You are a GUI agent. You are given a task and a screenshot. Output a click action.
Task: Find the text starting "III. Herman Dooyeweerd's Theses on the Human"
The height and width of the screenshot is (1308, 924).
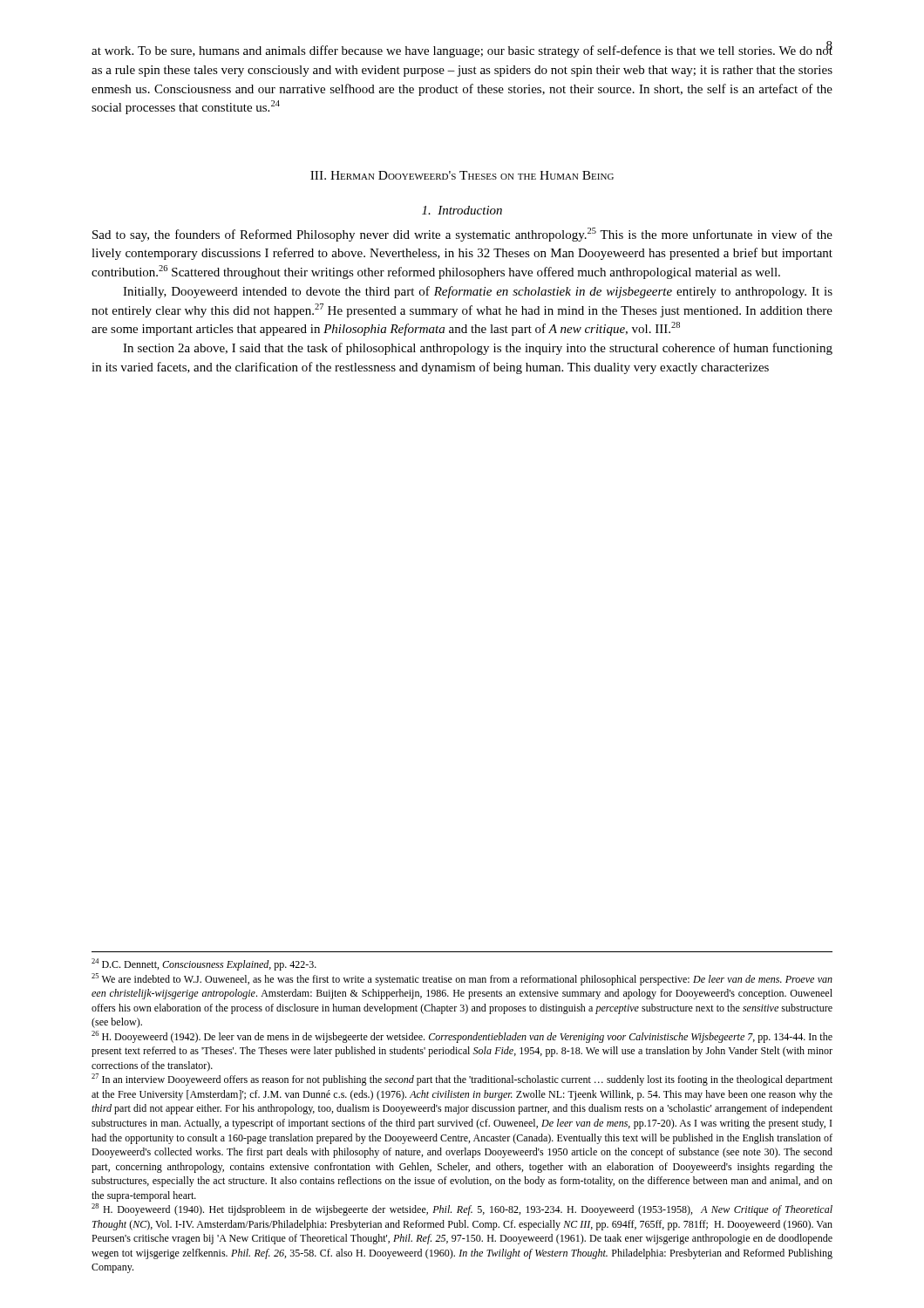462,175
